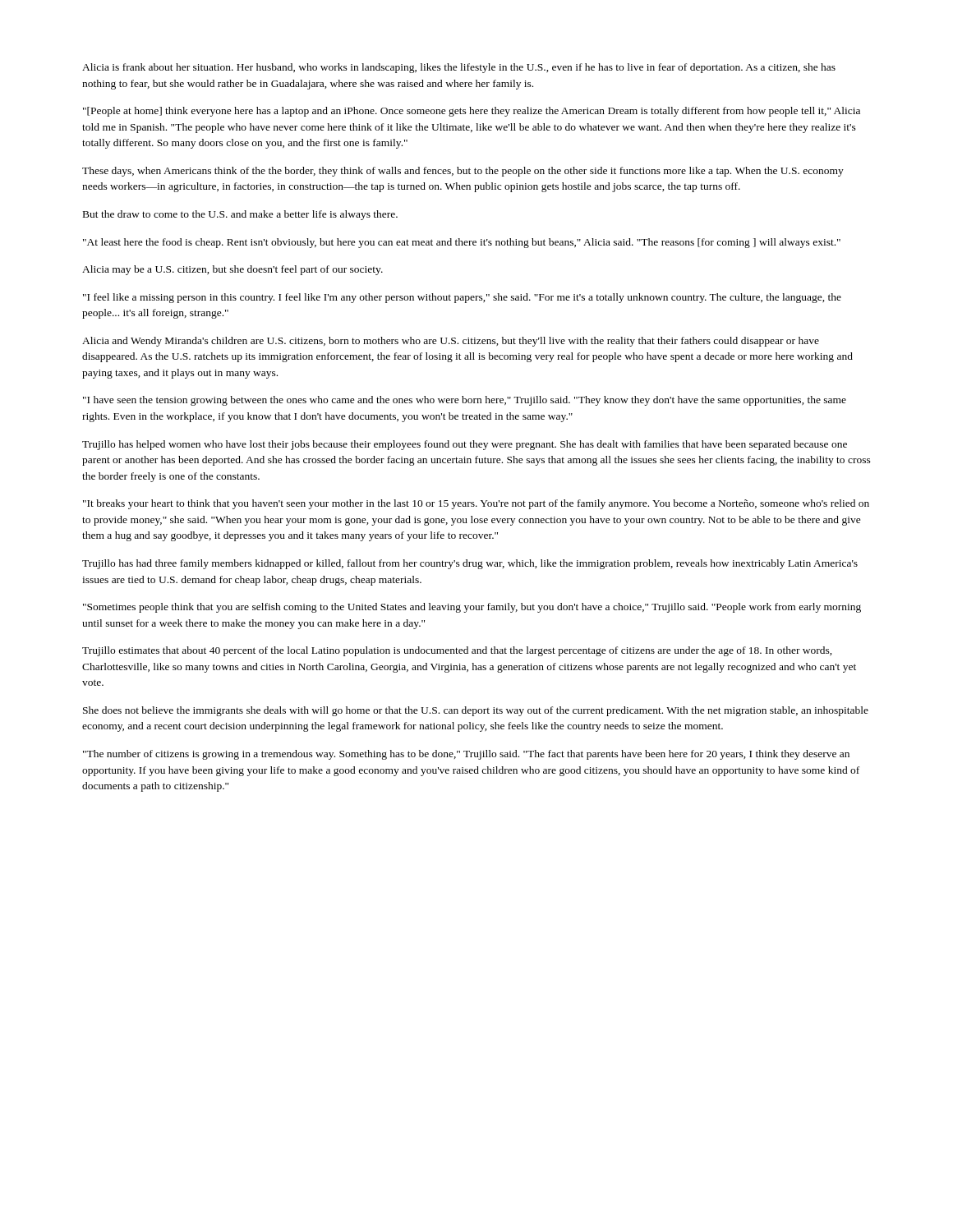
Task: Click on the text block starting ""At least here the food is cheap."
Action: [x=462, y=241]
